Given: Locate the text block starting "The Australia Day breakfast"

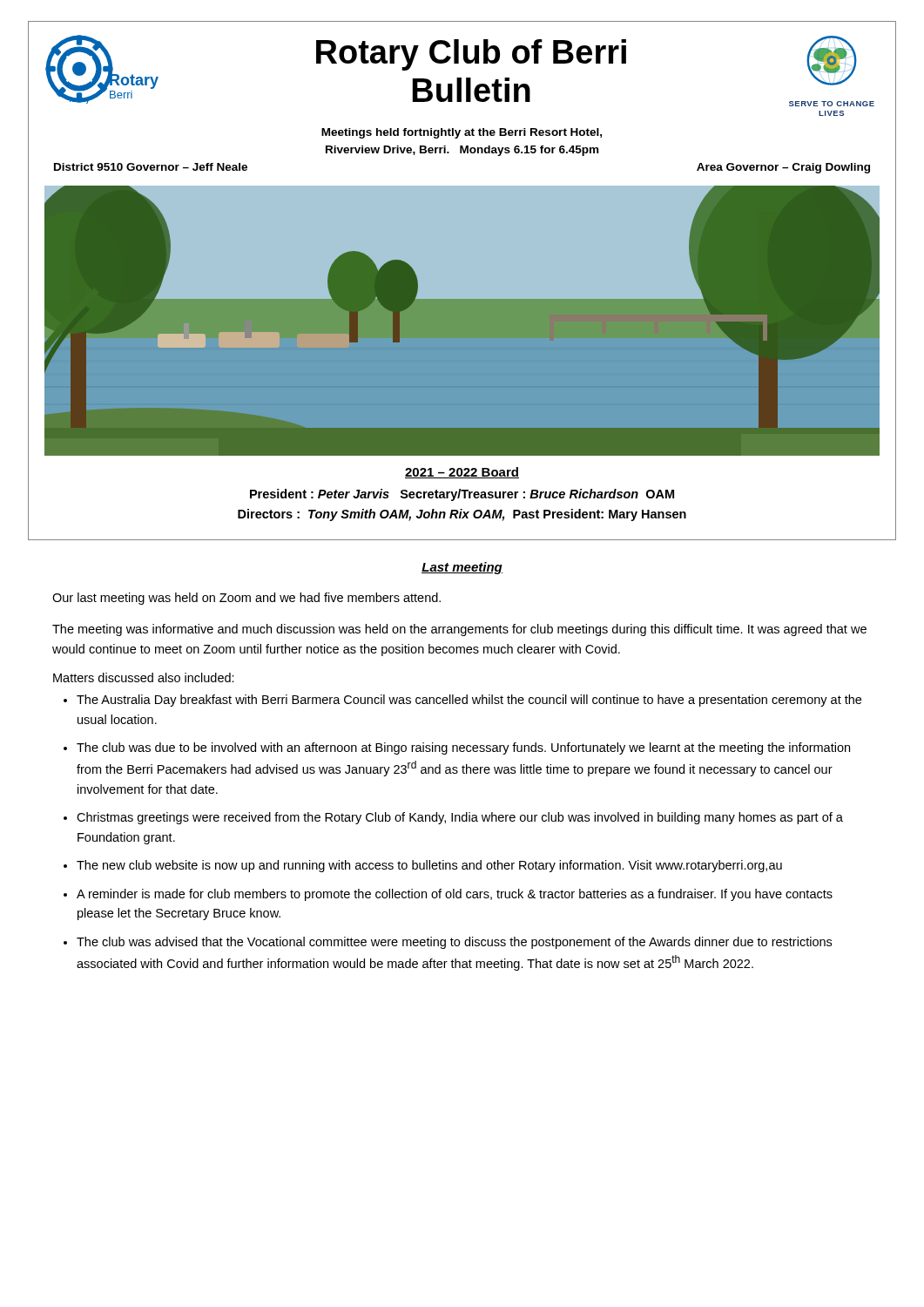Looking at the screenshot, I should pyautogui.click(x=469, y=710).
